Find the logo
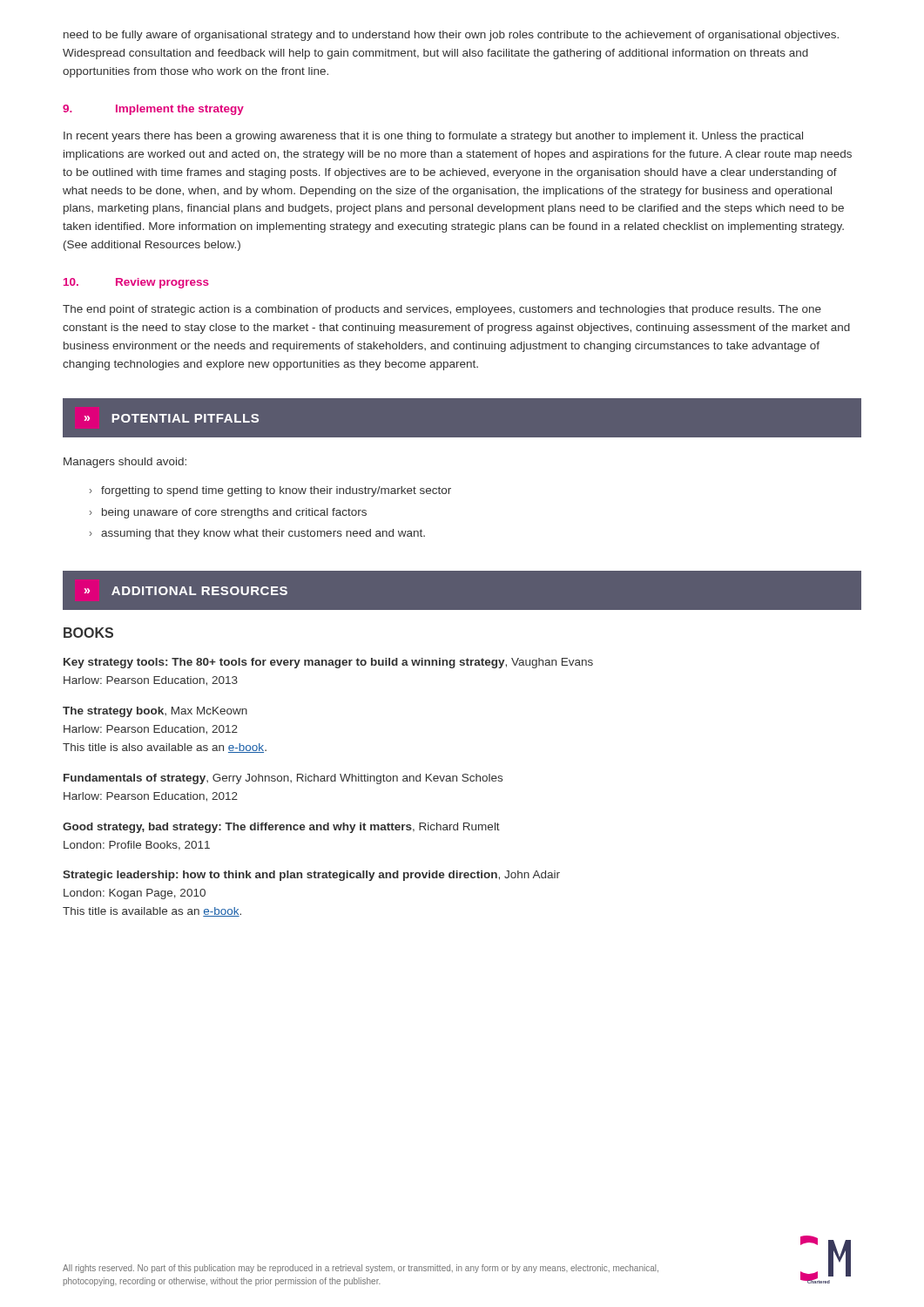924x1307 pixels. click(x=831, y=1259)
